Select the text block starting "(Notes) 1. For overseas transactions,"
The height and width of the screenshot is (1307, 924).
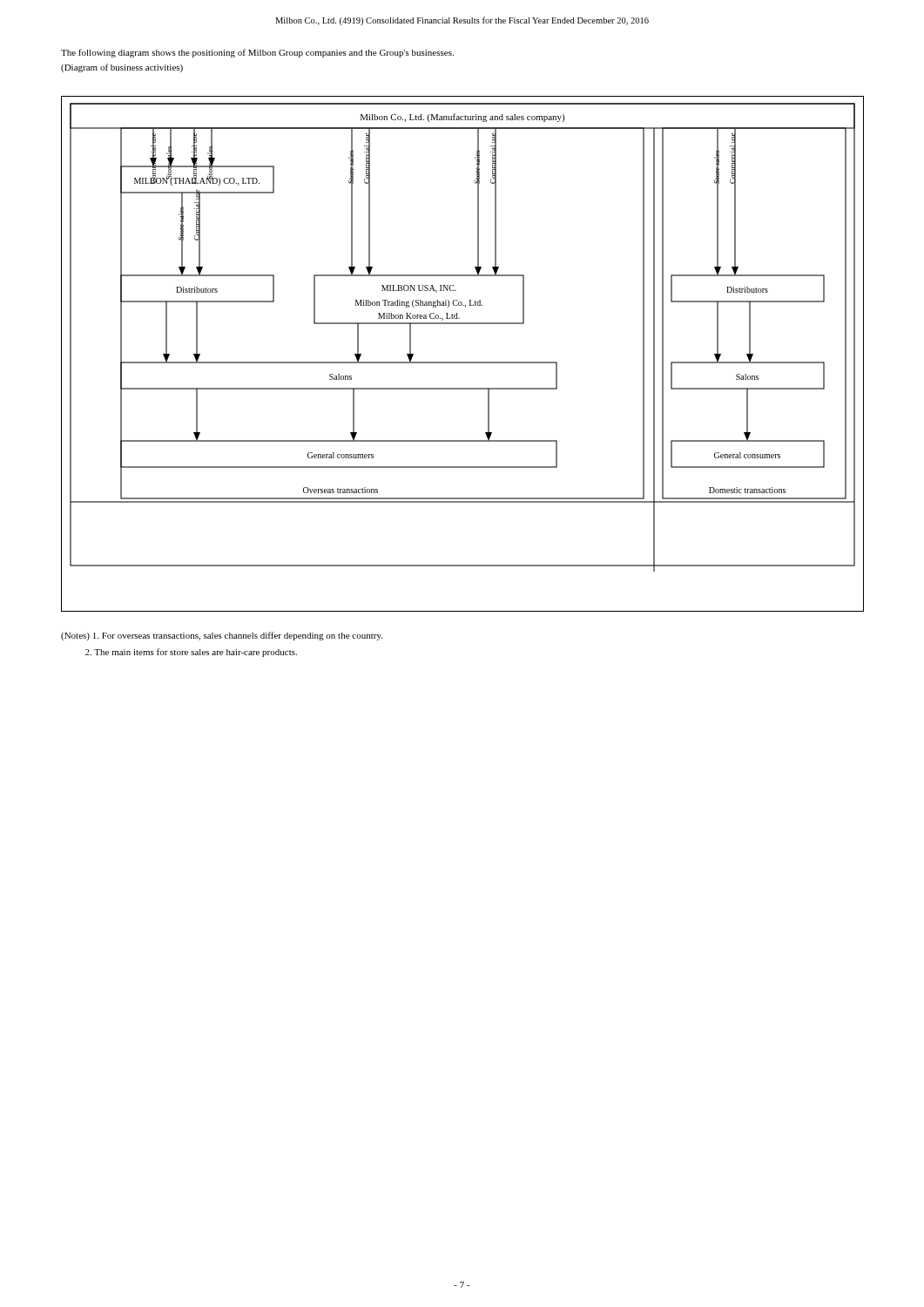pyautogui.click(x=222, y=643)
